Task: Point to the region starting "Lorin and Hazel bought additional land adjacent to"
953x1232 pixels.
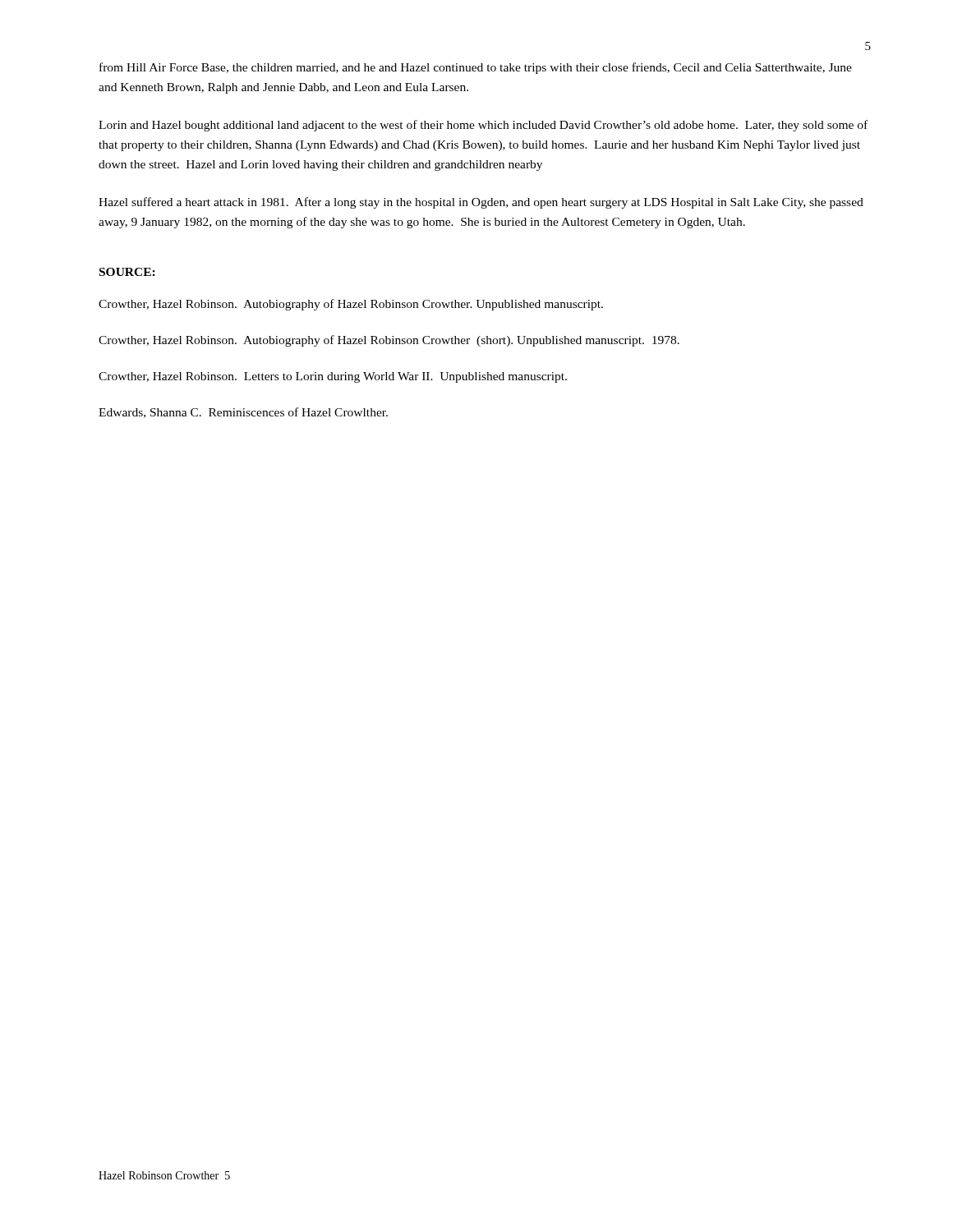Action: [483, 144]
